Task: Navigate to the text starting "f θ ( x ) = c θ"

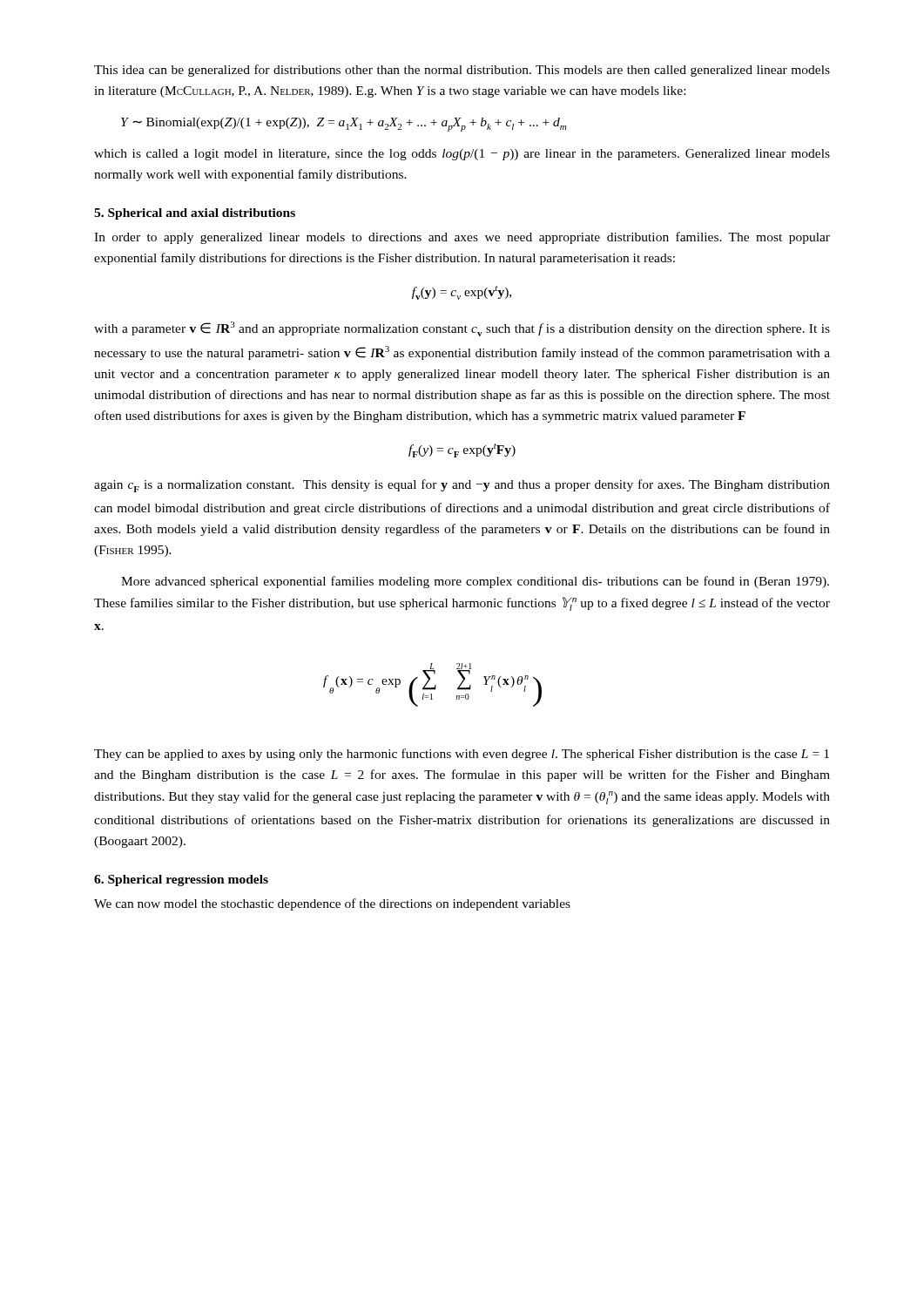Action: click(462, 687)
